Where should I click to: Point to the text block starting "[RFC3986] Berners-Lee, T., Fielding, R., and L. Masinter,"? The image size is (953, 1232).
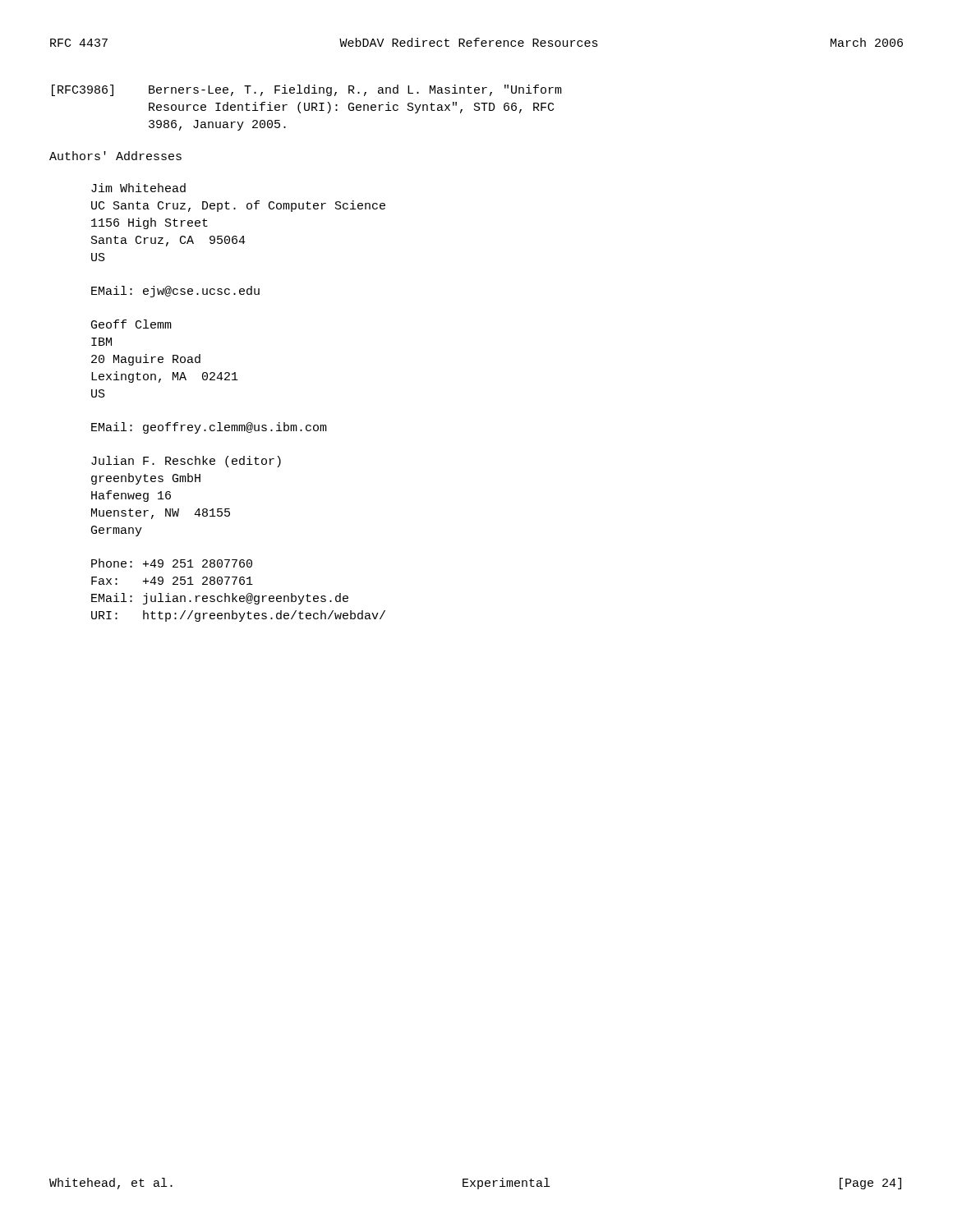(476, 108)
